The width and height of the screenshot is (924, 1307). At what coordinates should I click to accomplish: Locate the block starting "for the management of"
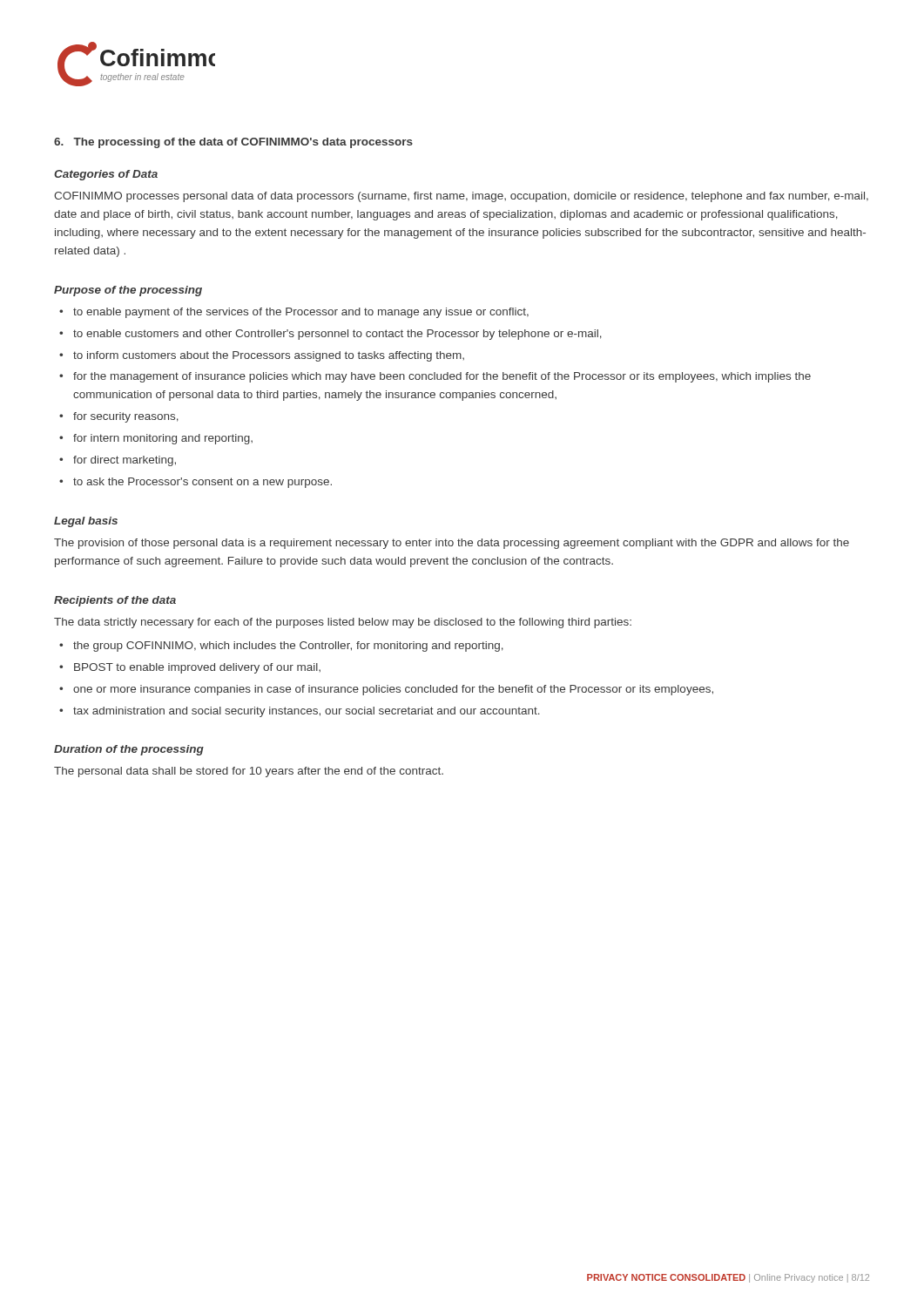coord(442,385)
